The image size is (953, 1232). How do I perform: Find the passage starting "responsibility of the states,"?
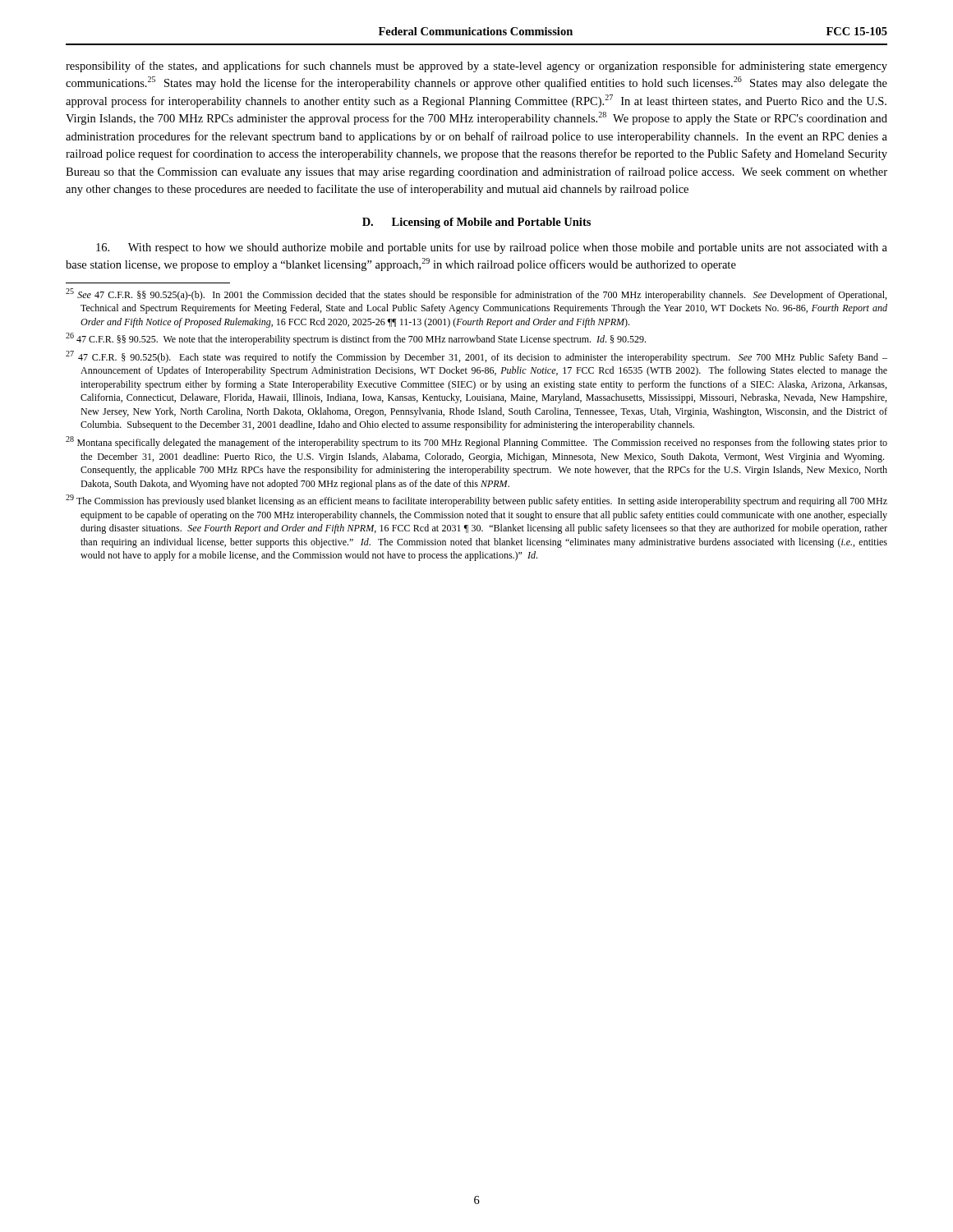(x=476, y=127)
